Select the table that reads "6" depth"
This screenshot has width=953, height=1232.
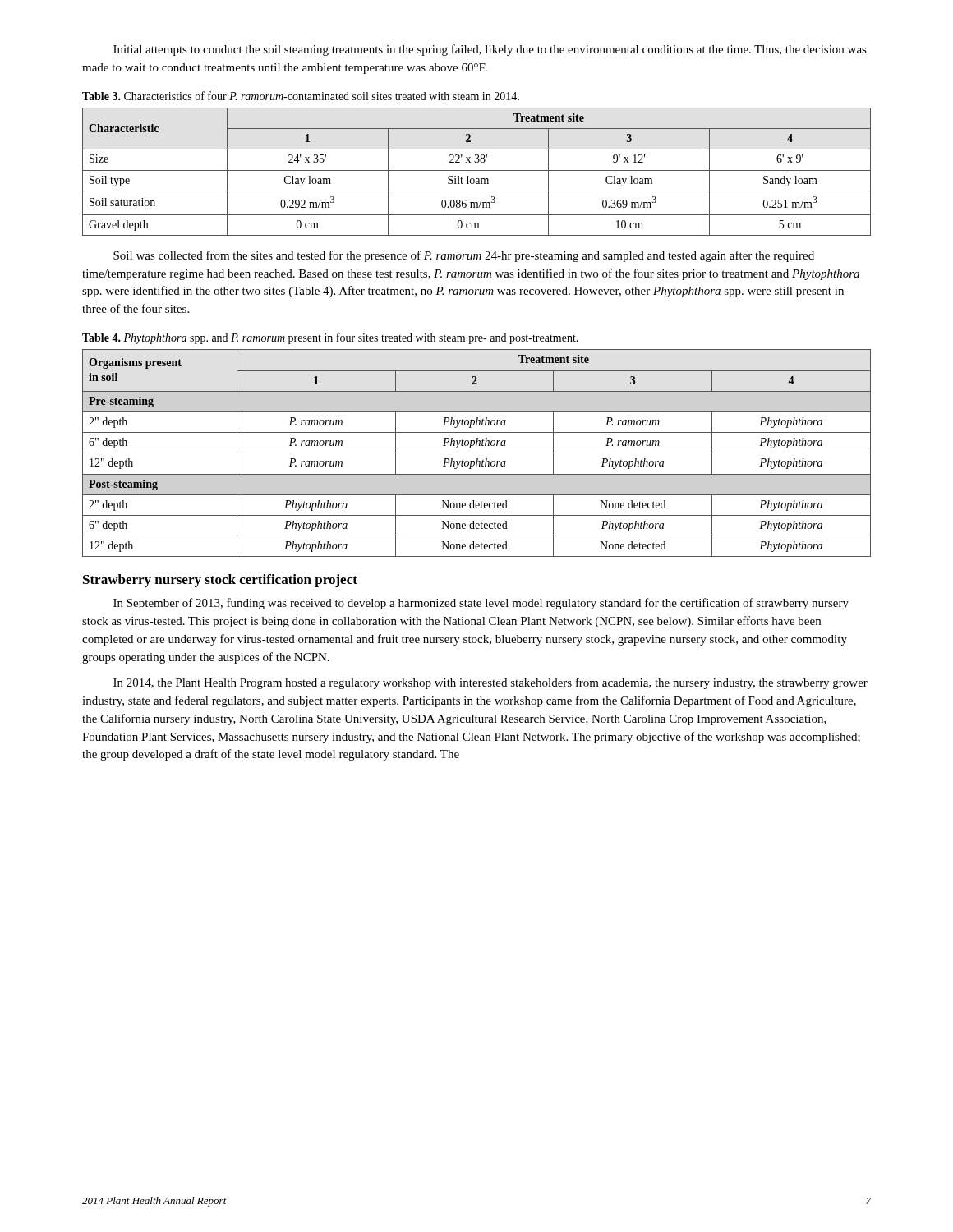[x=476, y=453]
